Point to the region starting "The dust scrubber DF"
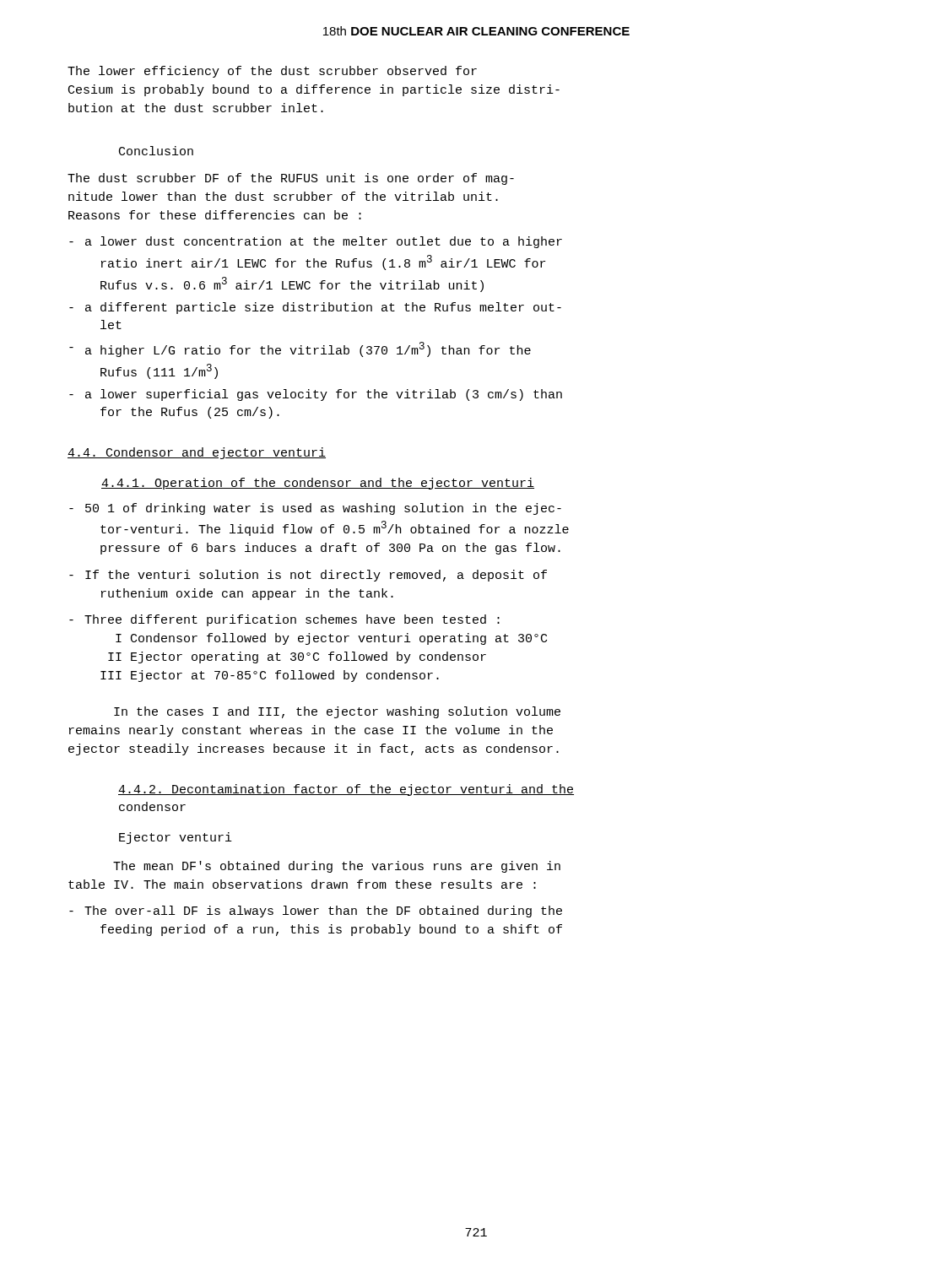 292,198
